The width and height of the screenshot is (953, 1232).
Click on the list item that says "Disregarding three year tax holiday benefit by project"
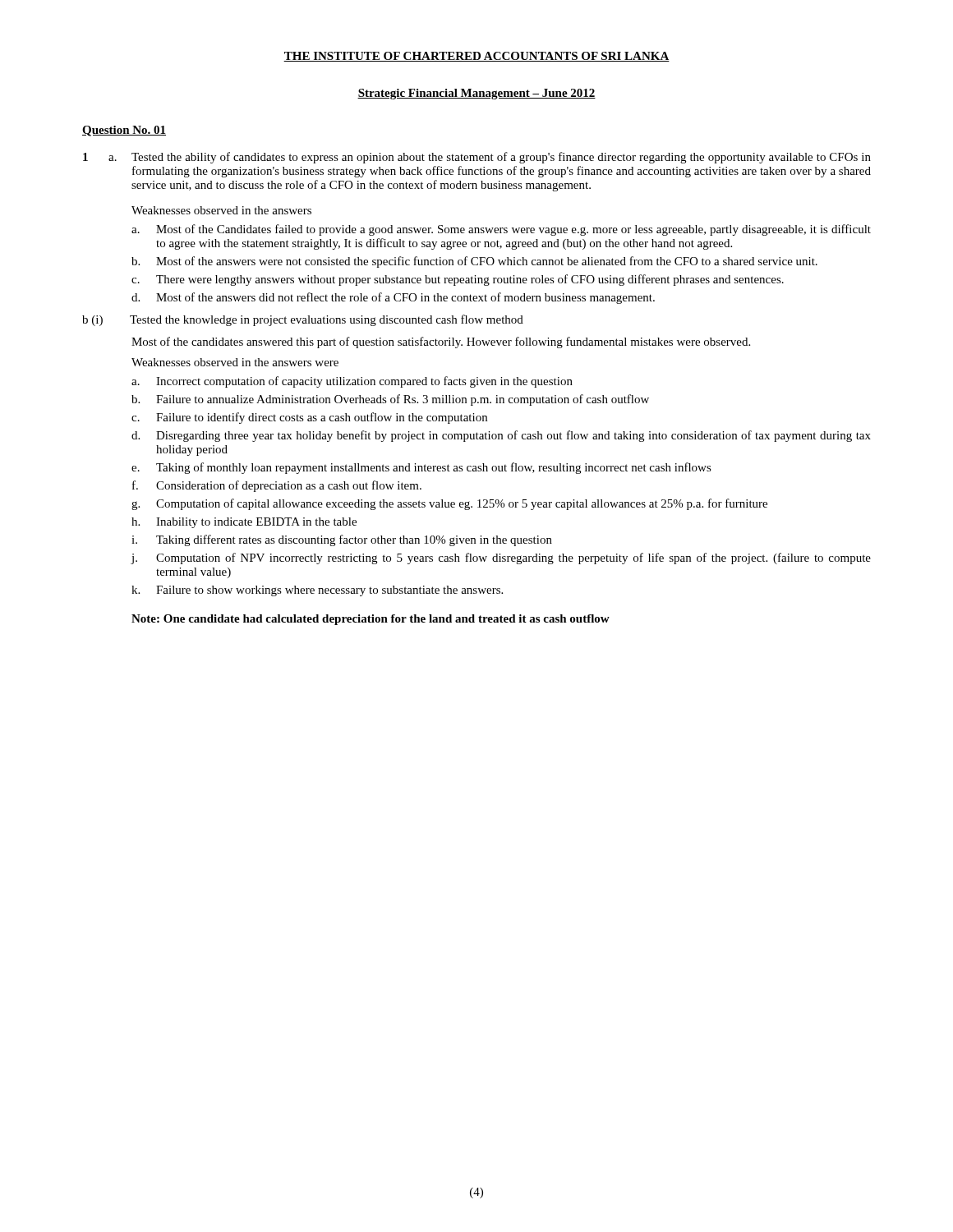pos(513,442)
